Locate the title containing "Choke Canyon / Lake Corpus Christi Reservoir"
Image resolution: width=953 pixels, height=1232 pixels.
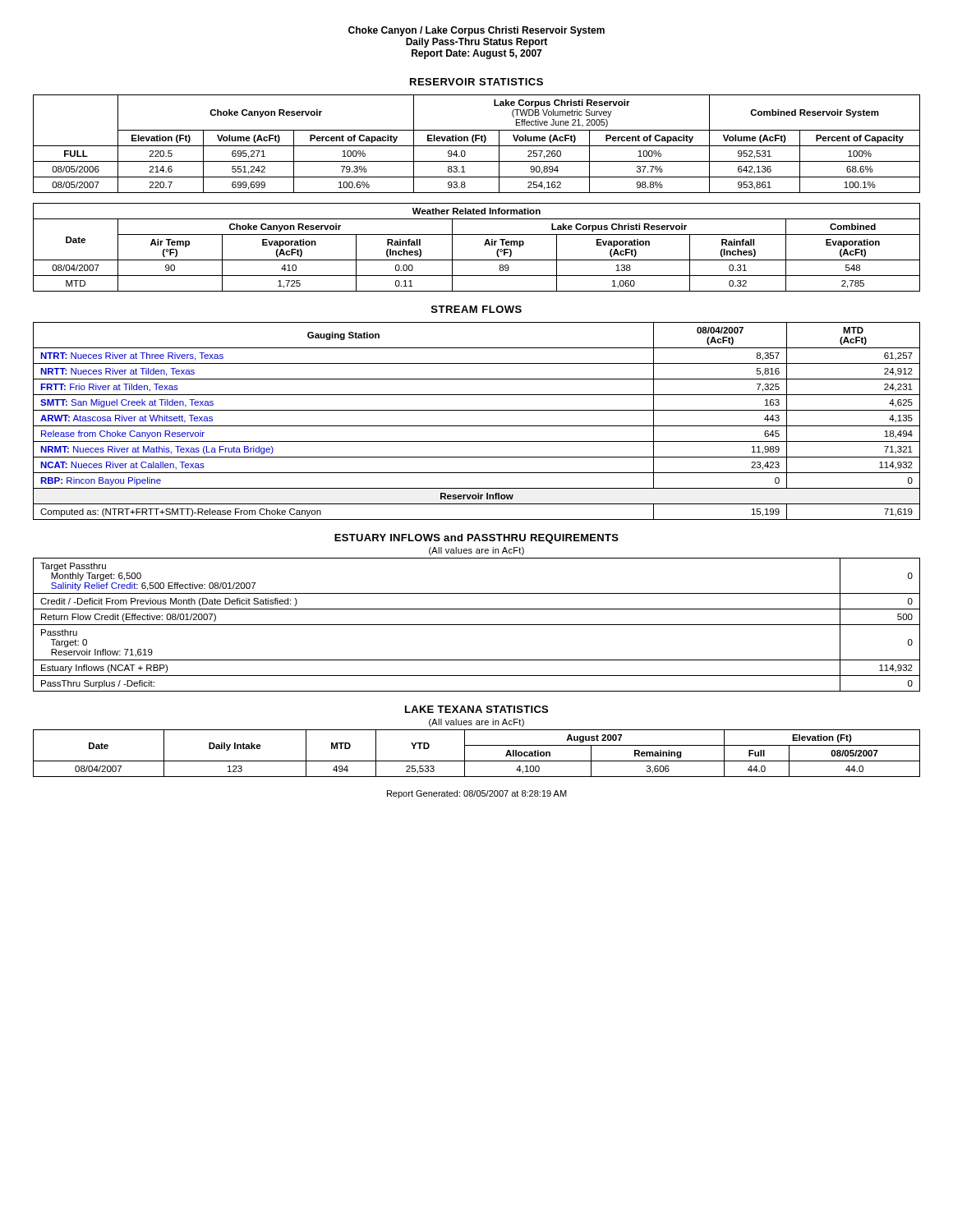(476, 42)
